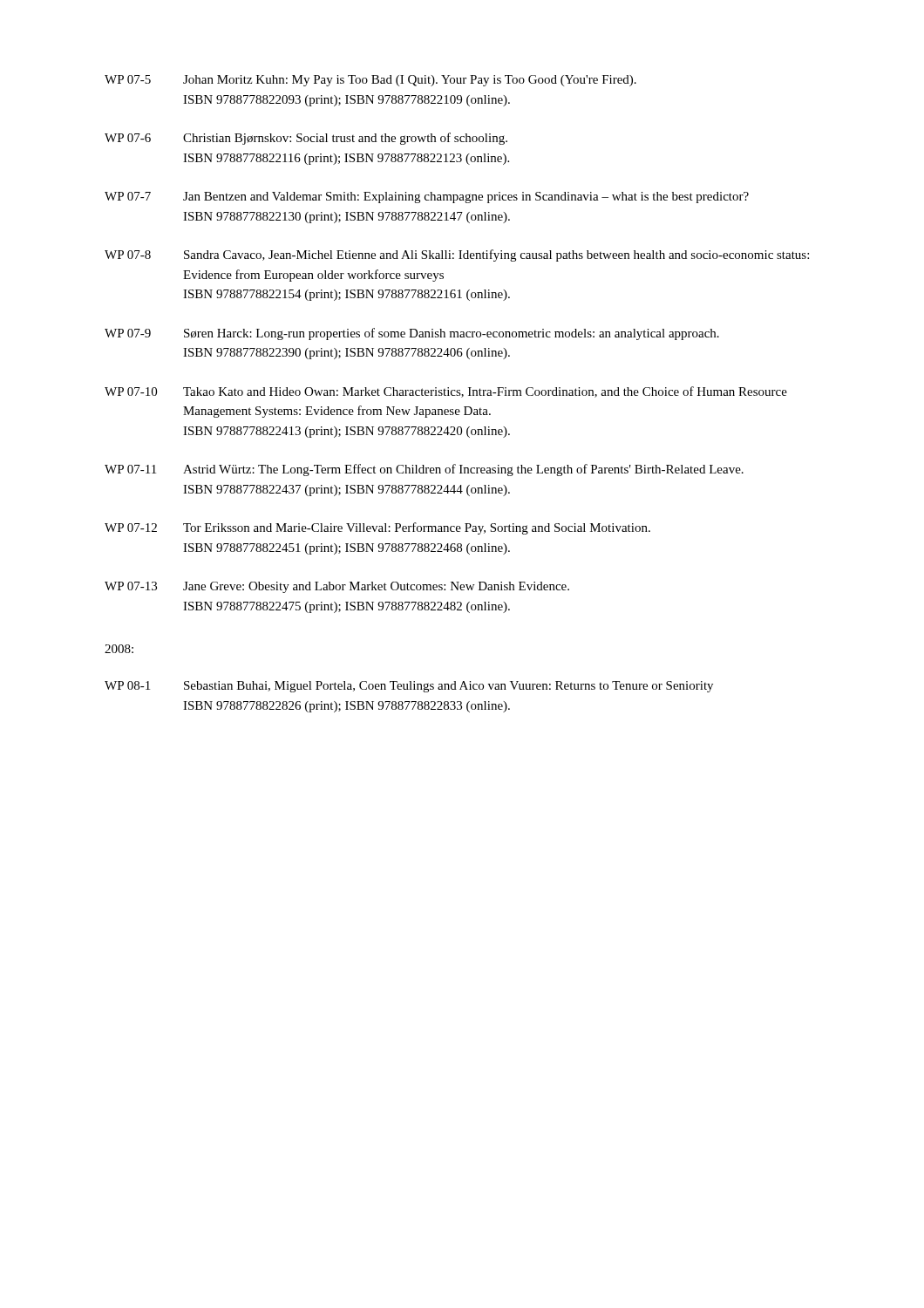
Task: Navigate to the region starting "WP 07-11 Astrid Würtz:"
Action: (462, 479)
